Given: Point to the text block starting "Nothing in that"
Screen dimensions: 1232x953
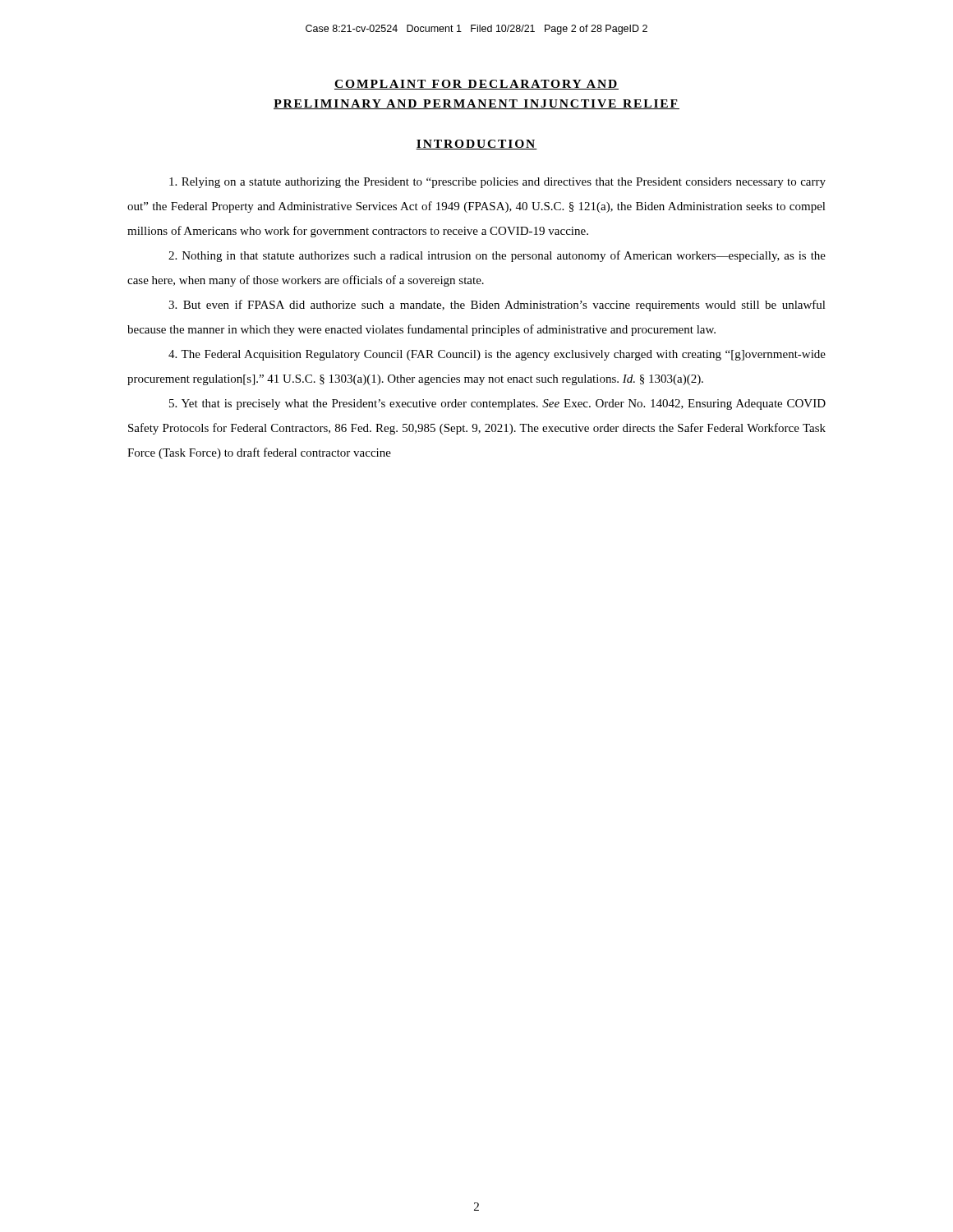Looking at the screenshot, I should click(476, 268).
